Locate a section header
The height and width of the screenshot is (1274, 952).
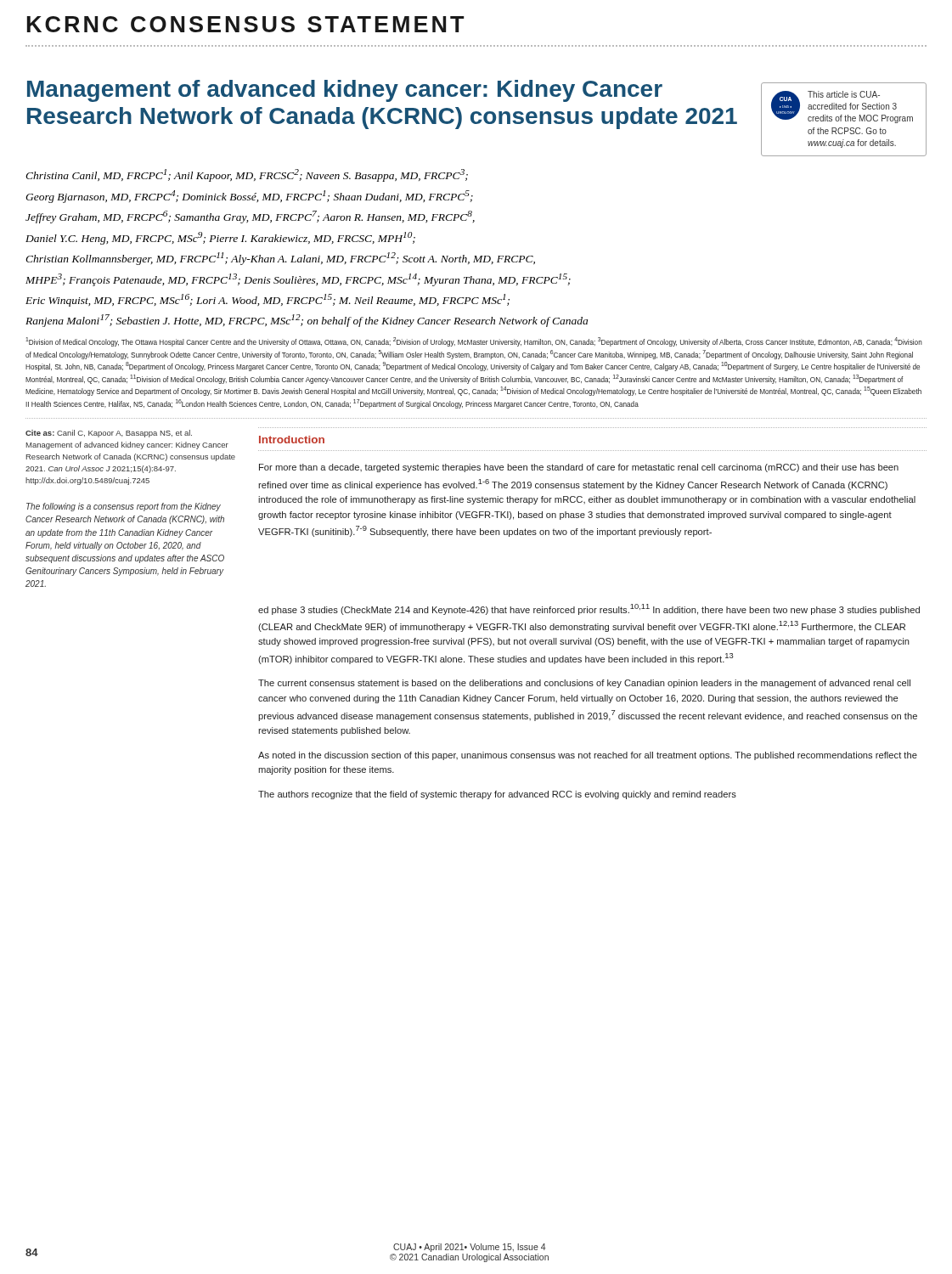pos(292,440)
